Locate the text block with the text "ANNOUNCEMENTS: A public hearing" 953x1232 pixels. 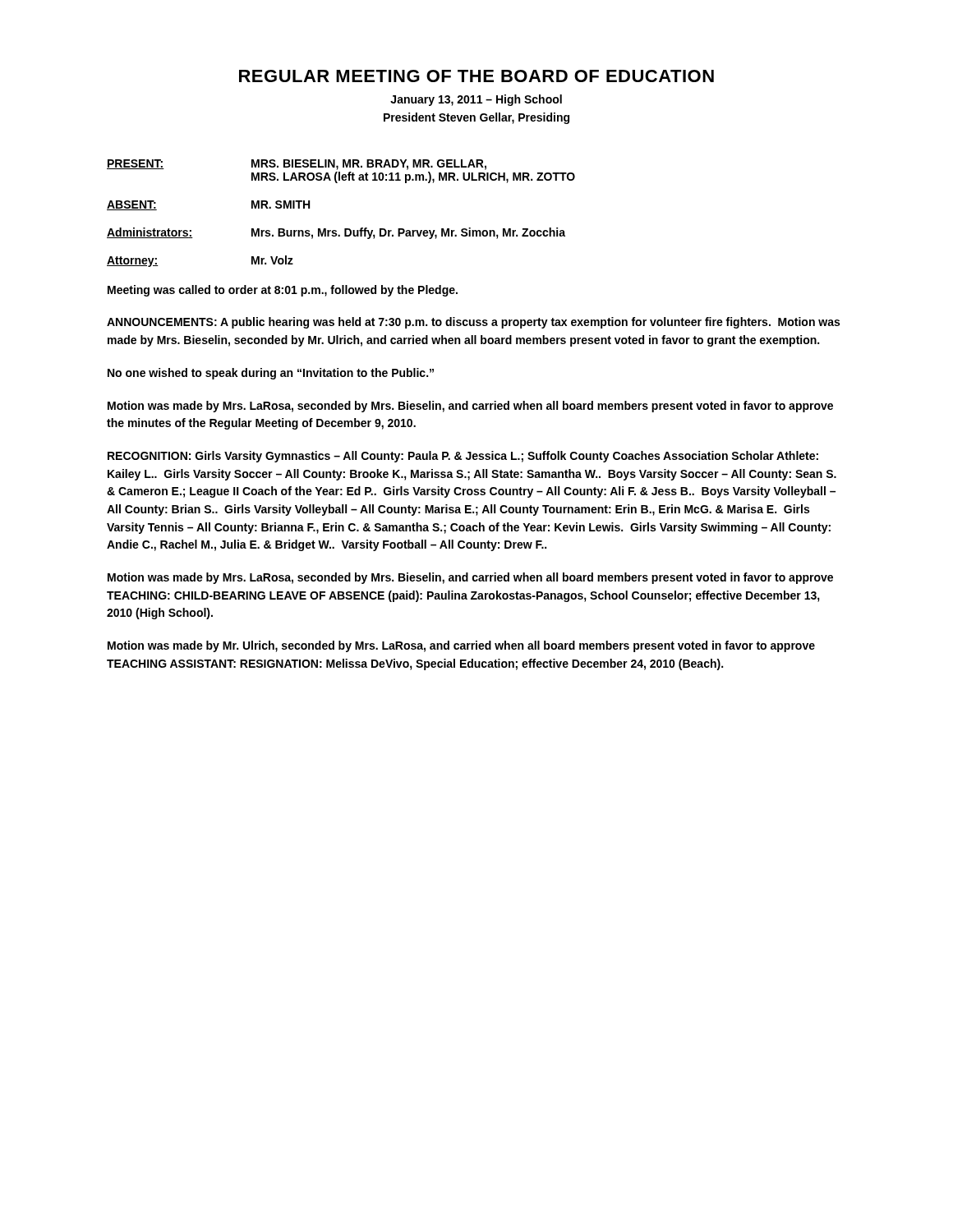click(x=474, y=331)
